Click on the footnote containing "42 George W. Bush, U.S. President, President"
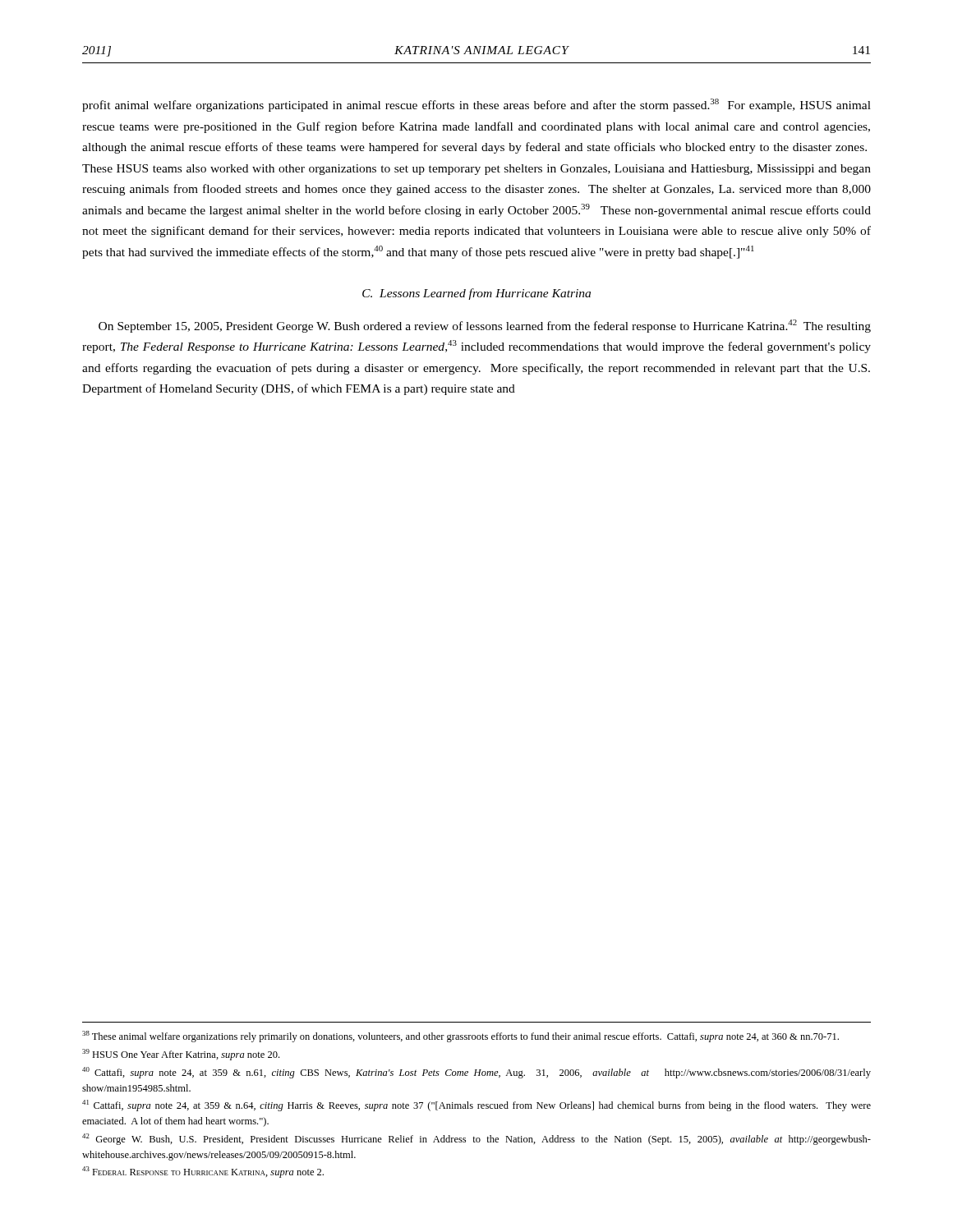The height and width of the screenshot is (1232, 953). coord(476,1146)
